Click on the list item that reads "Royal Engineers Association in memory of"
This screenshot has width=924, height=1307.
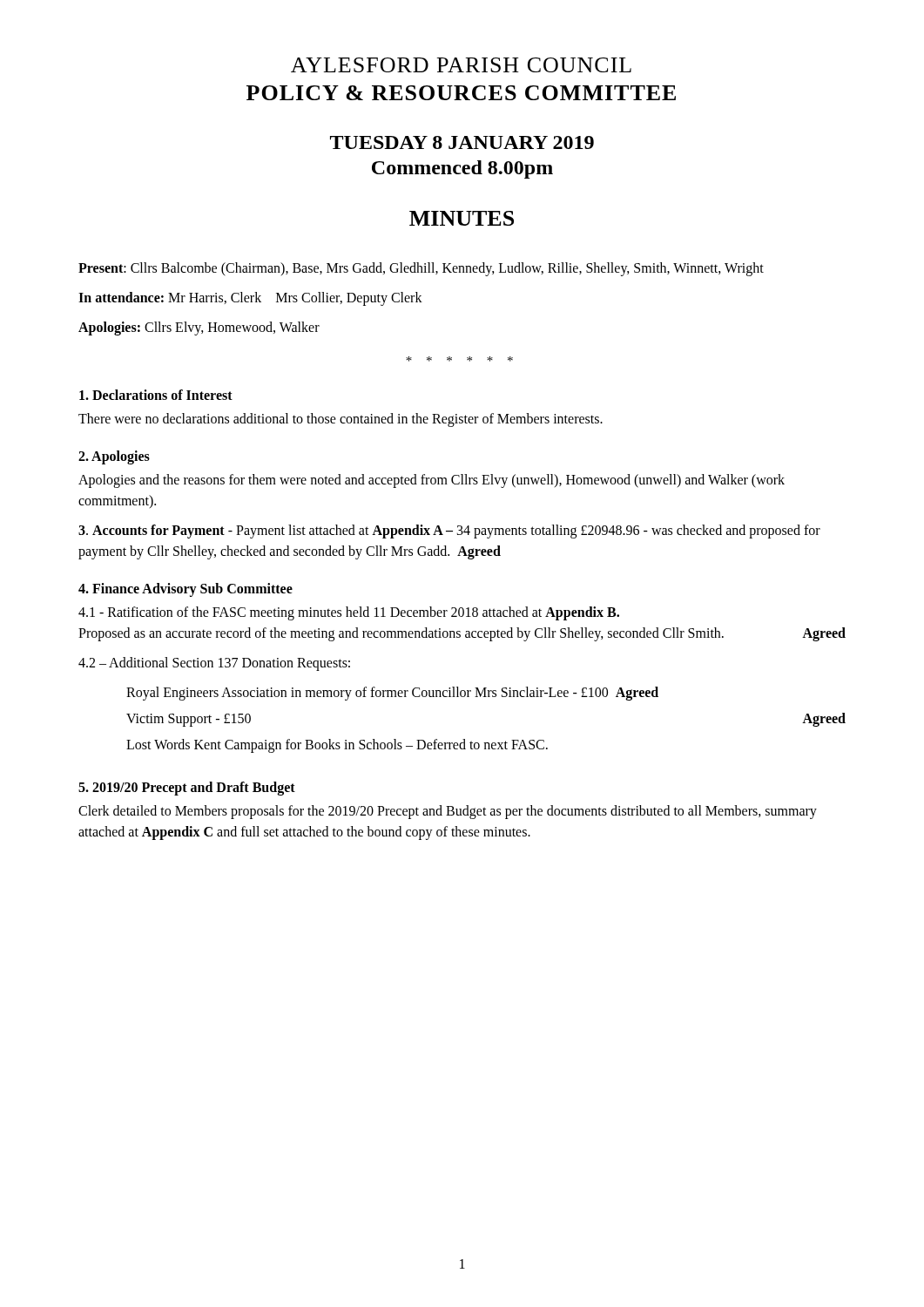click(392, 692)
